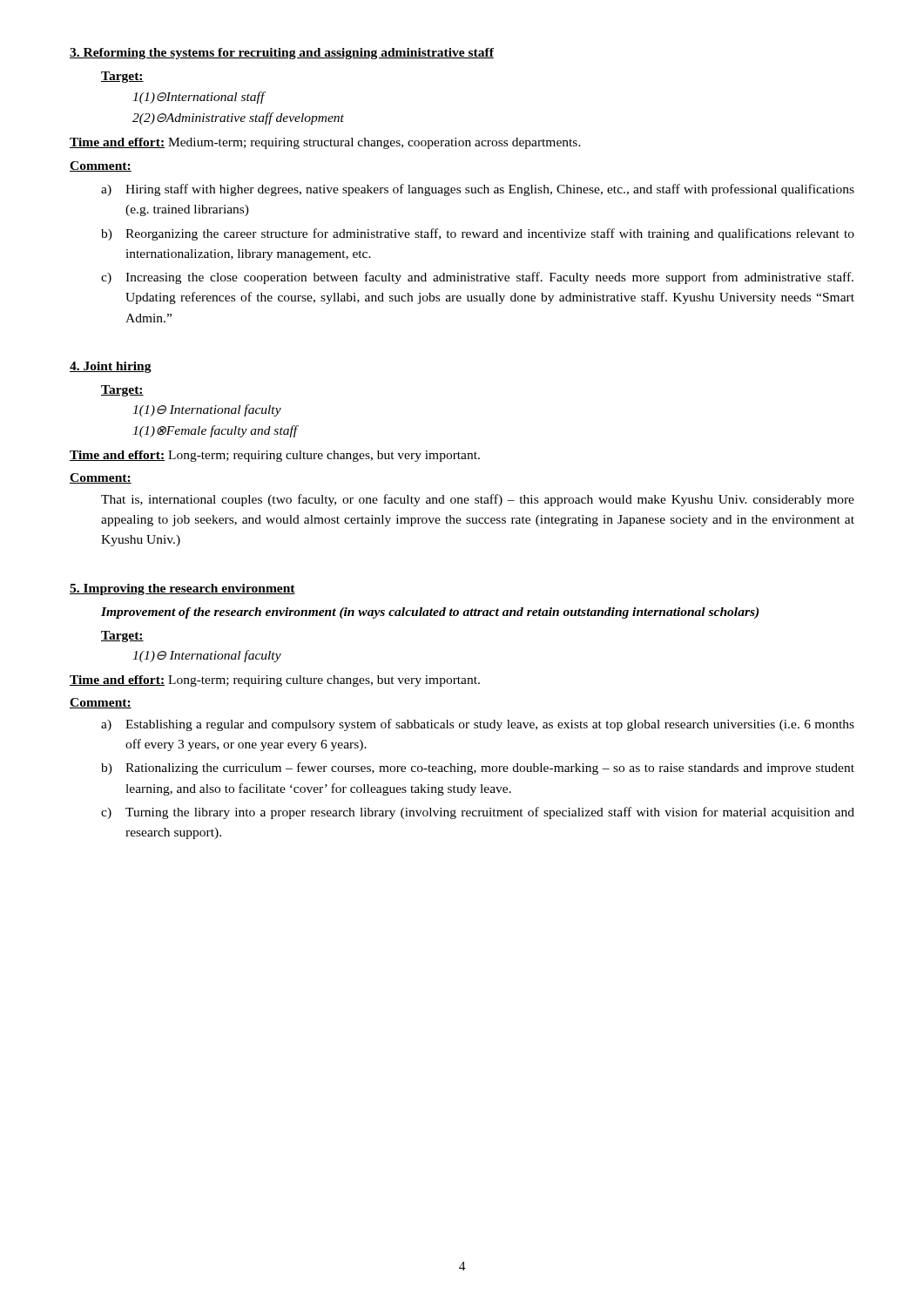This screenshot has width=924, height=1307.
Task: Point to "5. Improving the research environment"
Action: click(x=182, y=587)
